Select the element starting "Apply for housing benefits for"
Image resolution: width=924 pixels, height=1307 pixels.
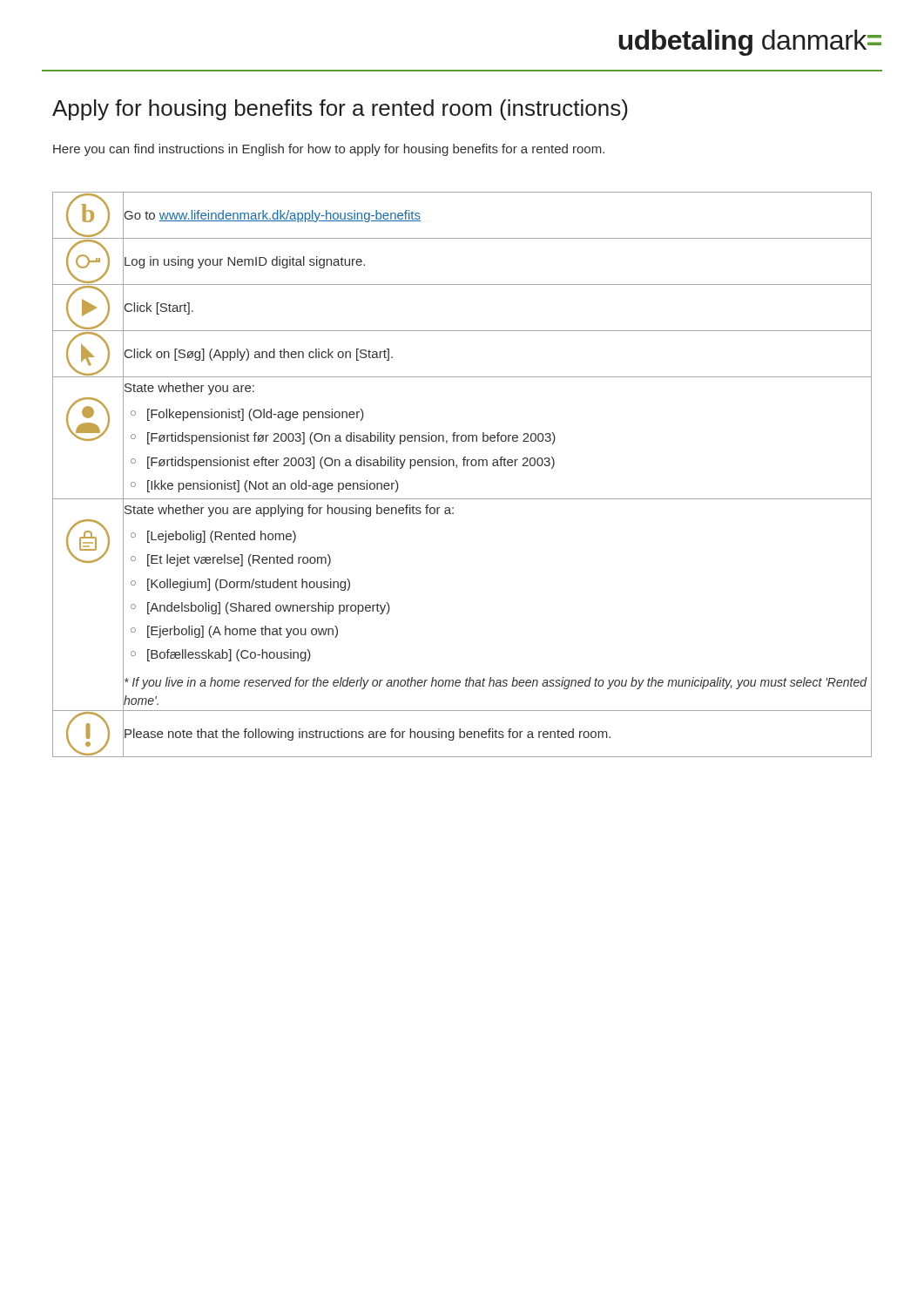point(462,109)
